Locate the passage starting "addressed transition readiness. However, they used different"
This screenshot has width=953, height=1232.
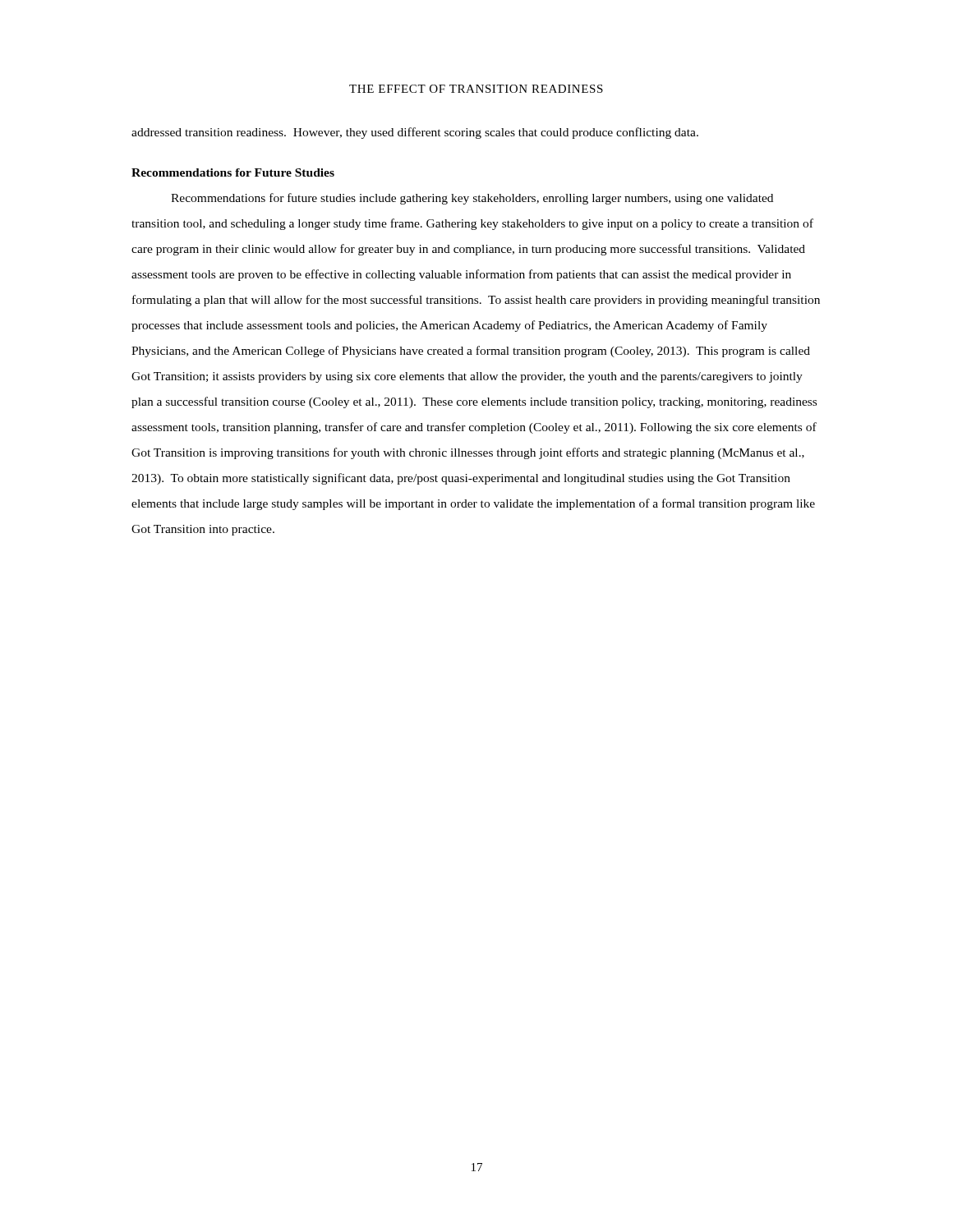click(415, 132)
